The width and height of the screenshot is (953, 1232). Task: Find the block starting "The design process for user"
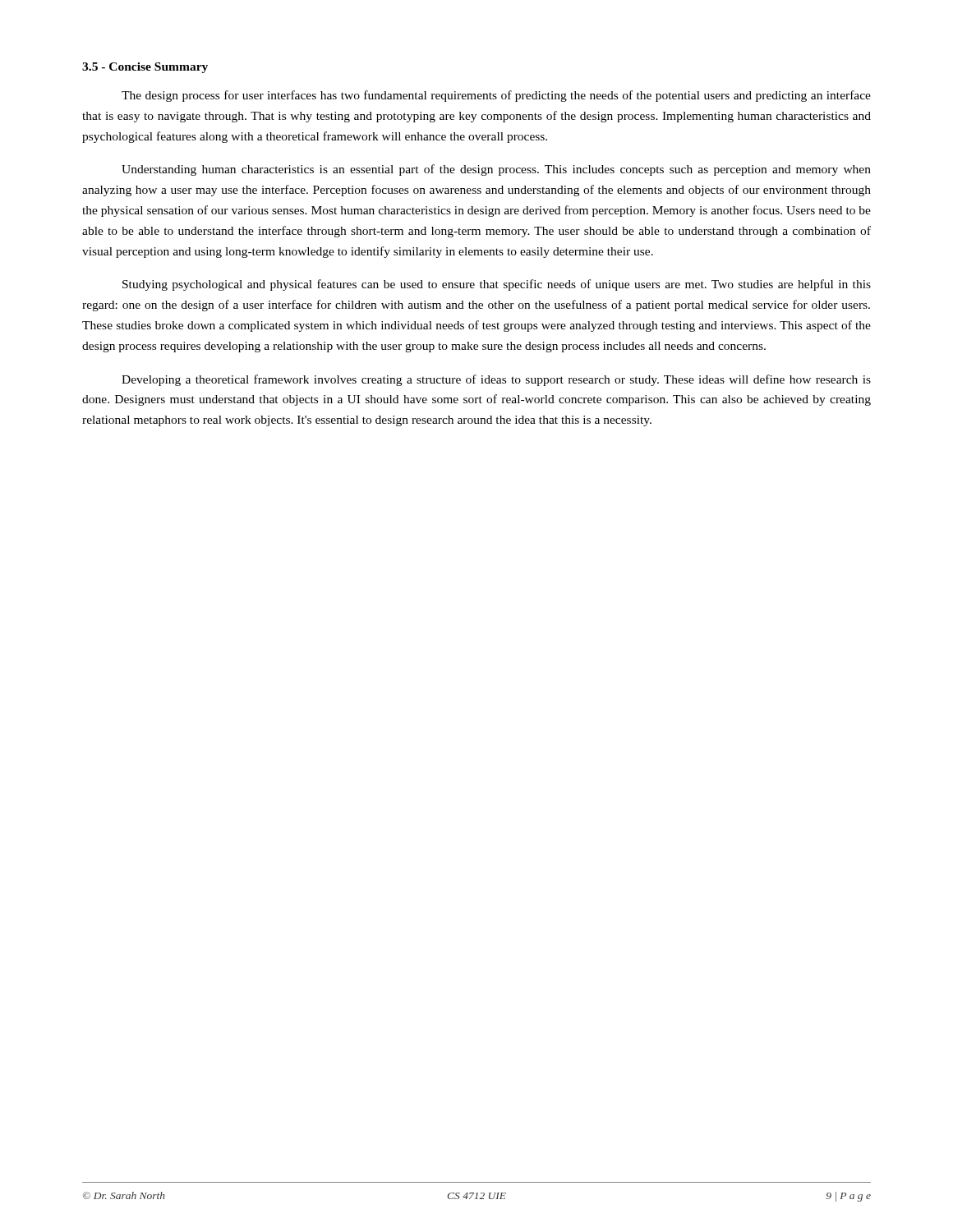point(476,115)
